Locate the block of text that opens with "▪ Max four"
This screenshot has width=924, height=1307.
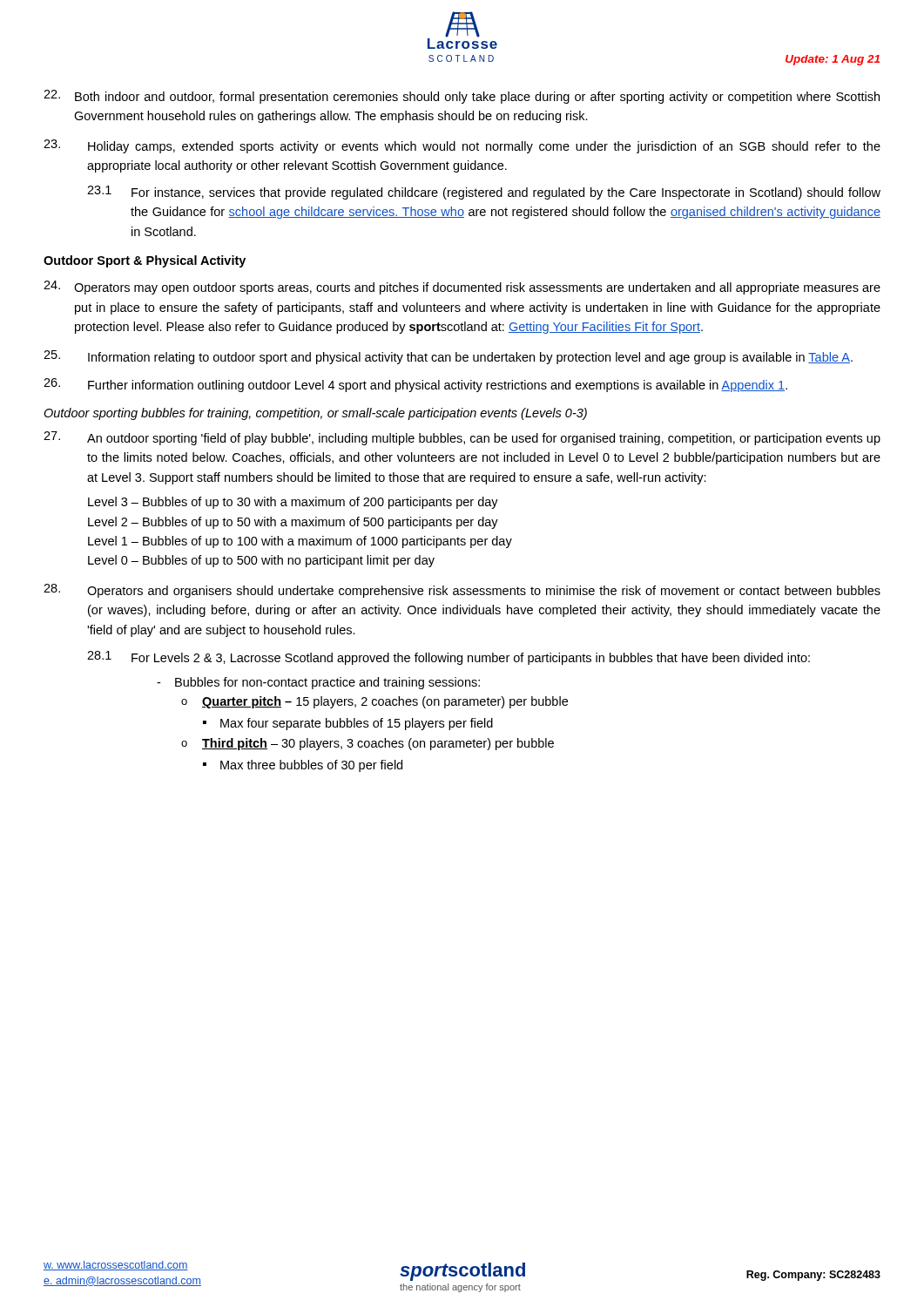348,724
